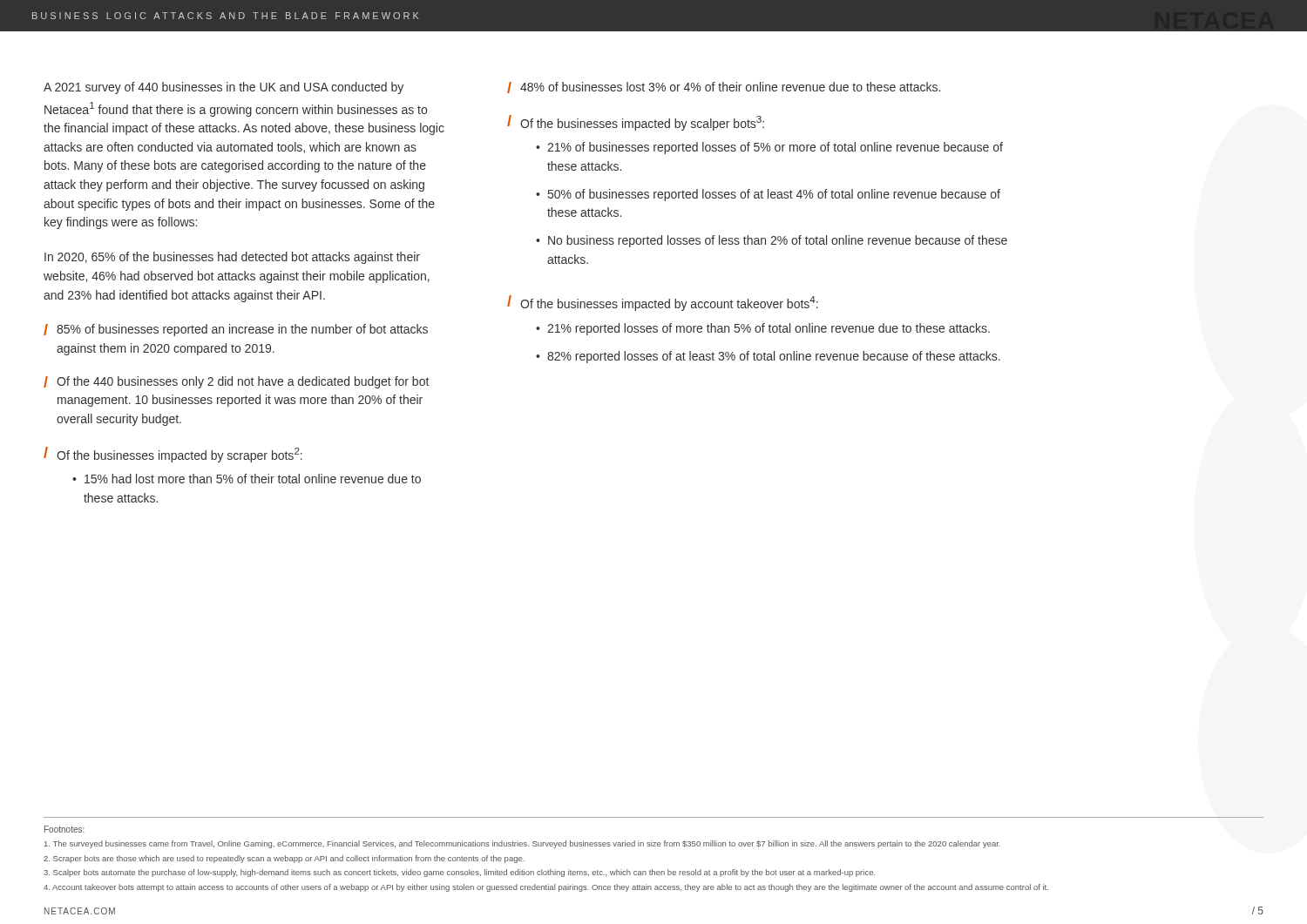
Task: Locate the text starting "Scraper bots are those which are used"
Action: (284, 858)
